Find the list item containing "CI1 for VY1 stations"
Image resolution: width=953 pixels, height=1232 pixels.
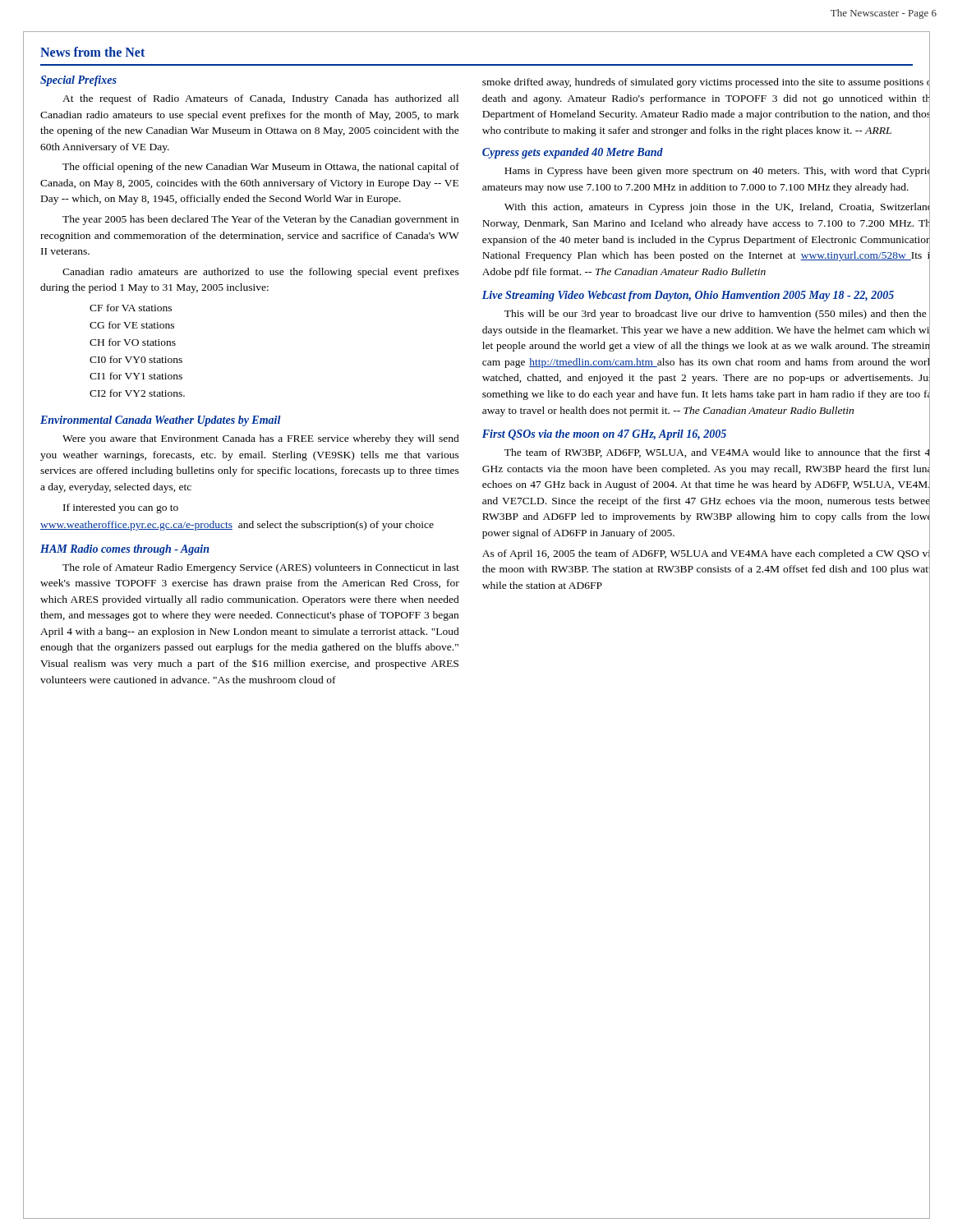pyautogui.click(x=136, y=376)
